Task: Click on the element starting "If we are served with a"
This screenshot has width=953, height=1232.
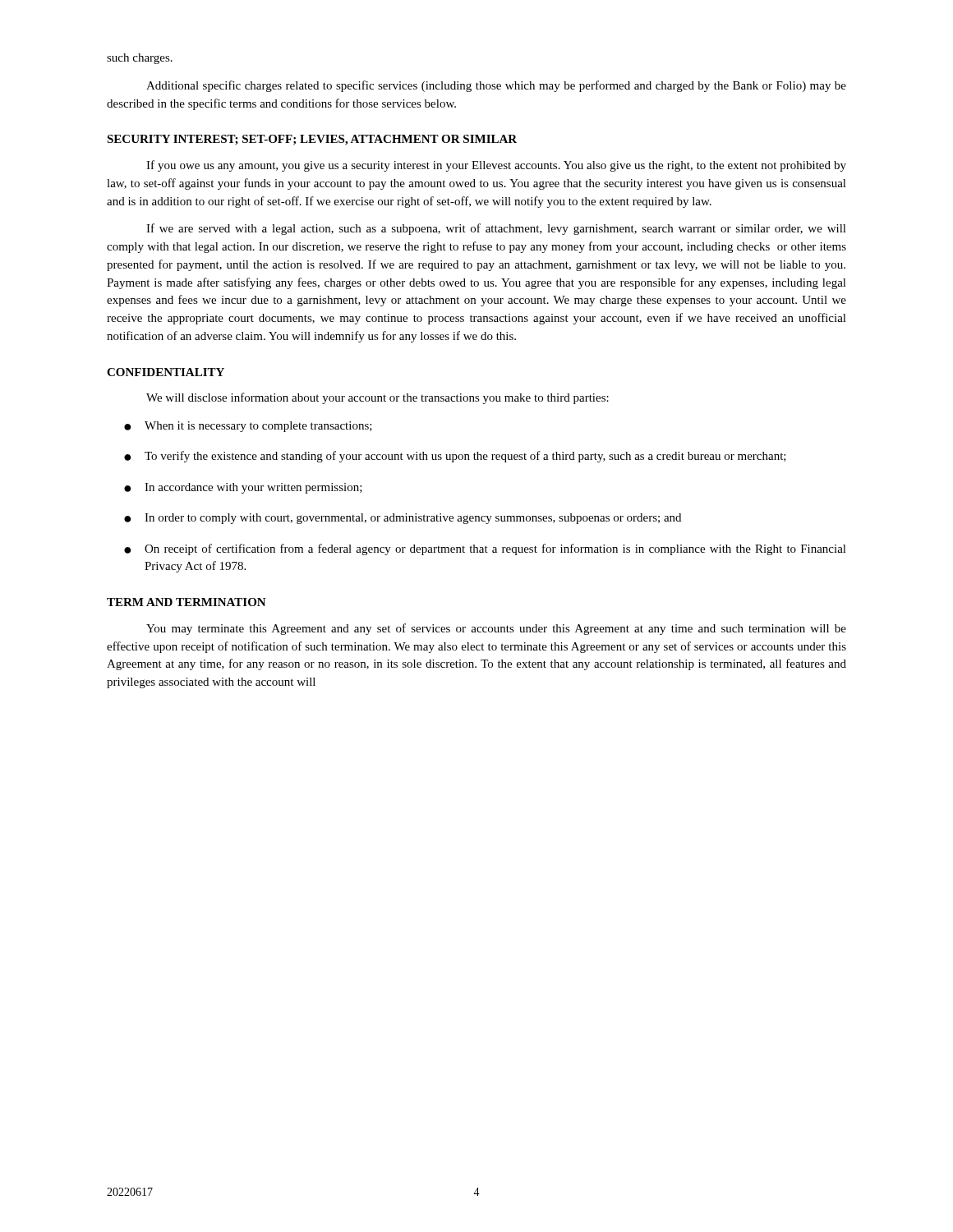Action: (x=476, y=282)
